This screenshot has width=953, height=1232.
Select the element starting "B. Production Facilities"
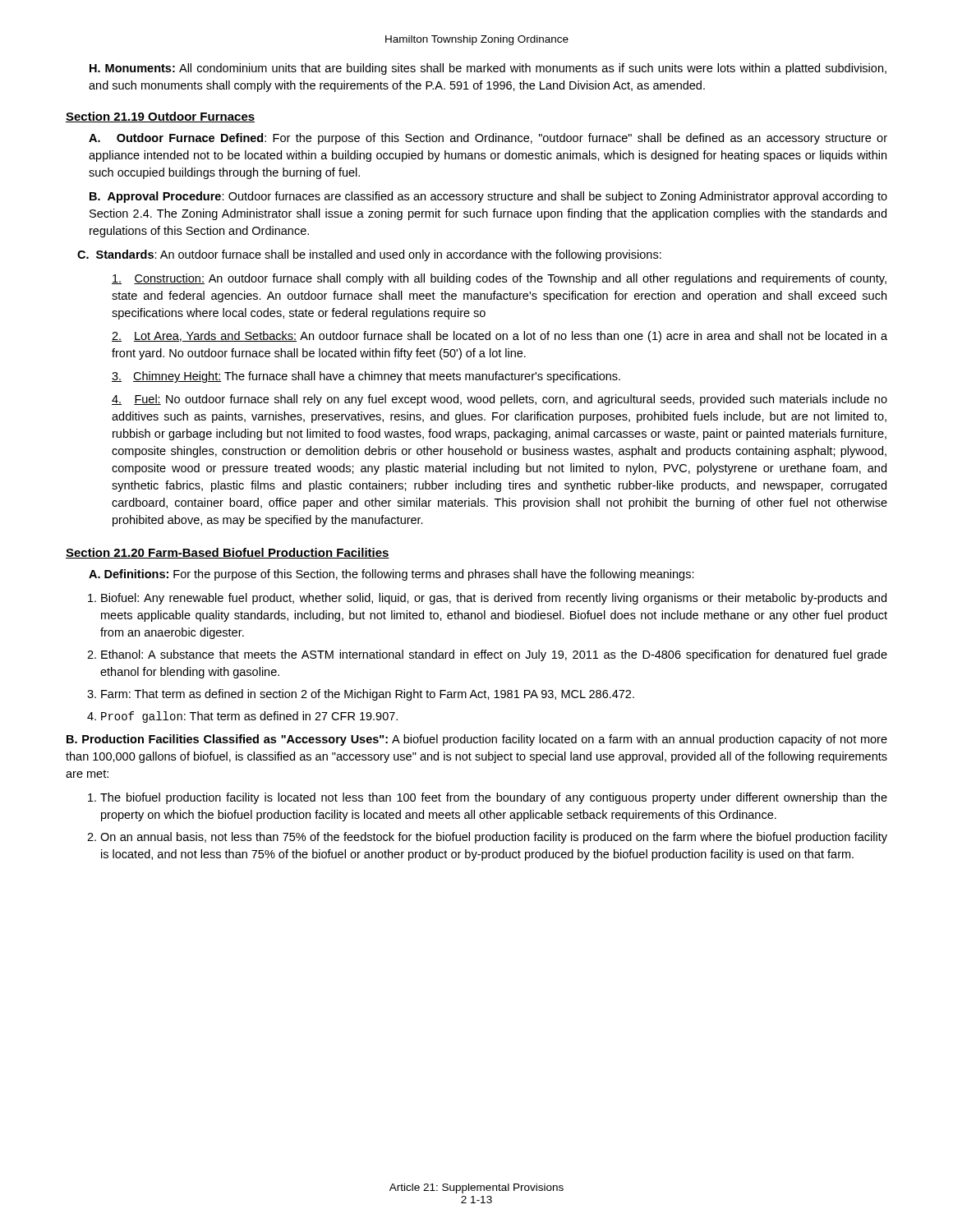(476, 756)
